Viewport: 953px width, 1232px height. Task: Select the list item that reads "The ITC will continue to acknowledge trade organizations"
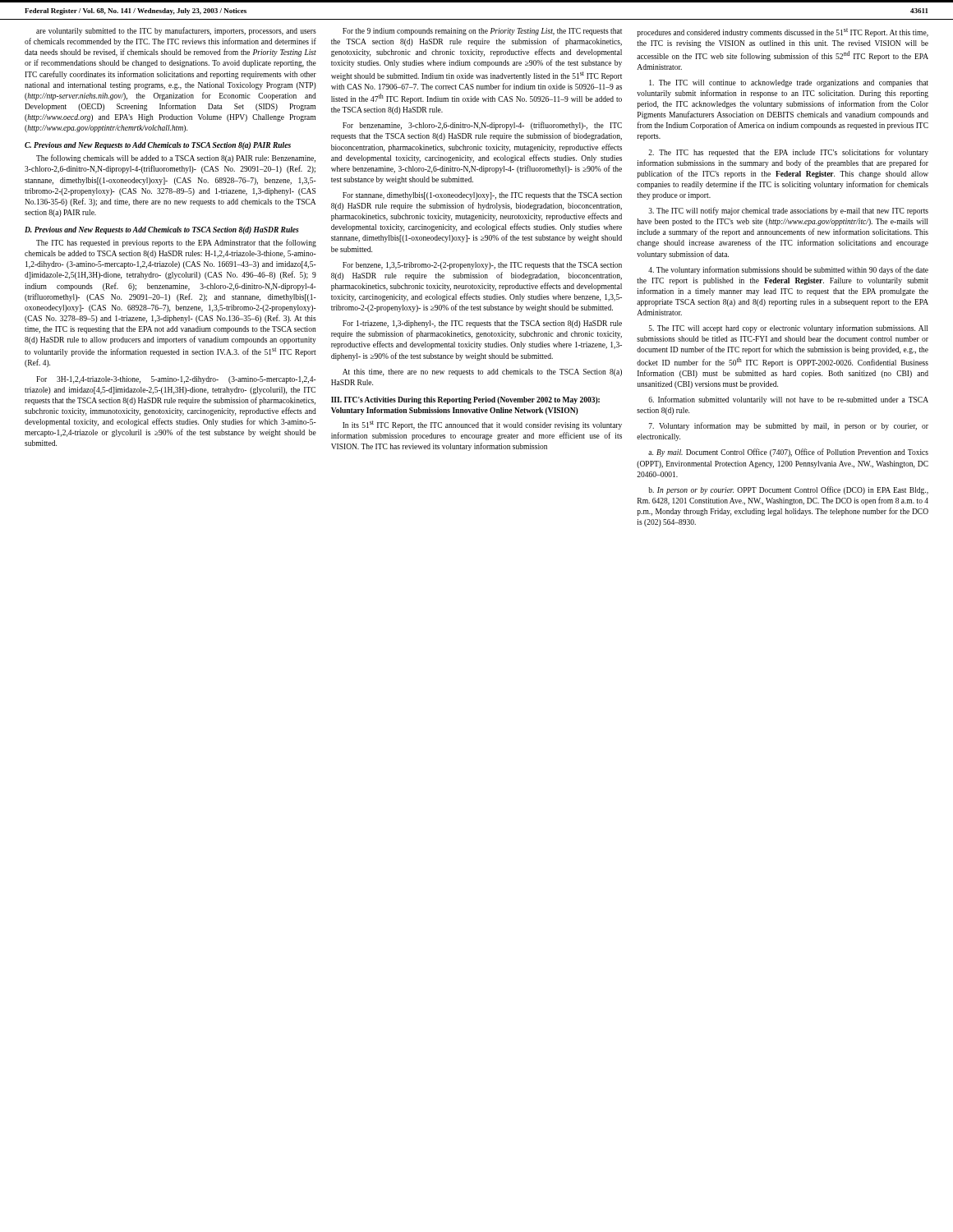click(x=783, y=110)
